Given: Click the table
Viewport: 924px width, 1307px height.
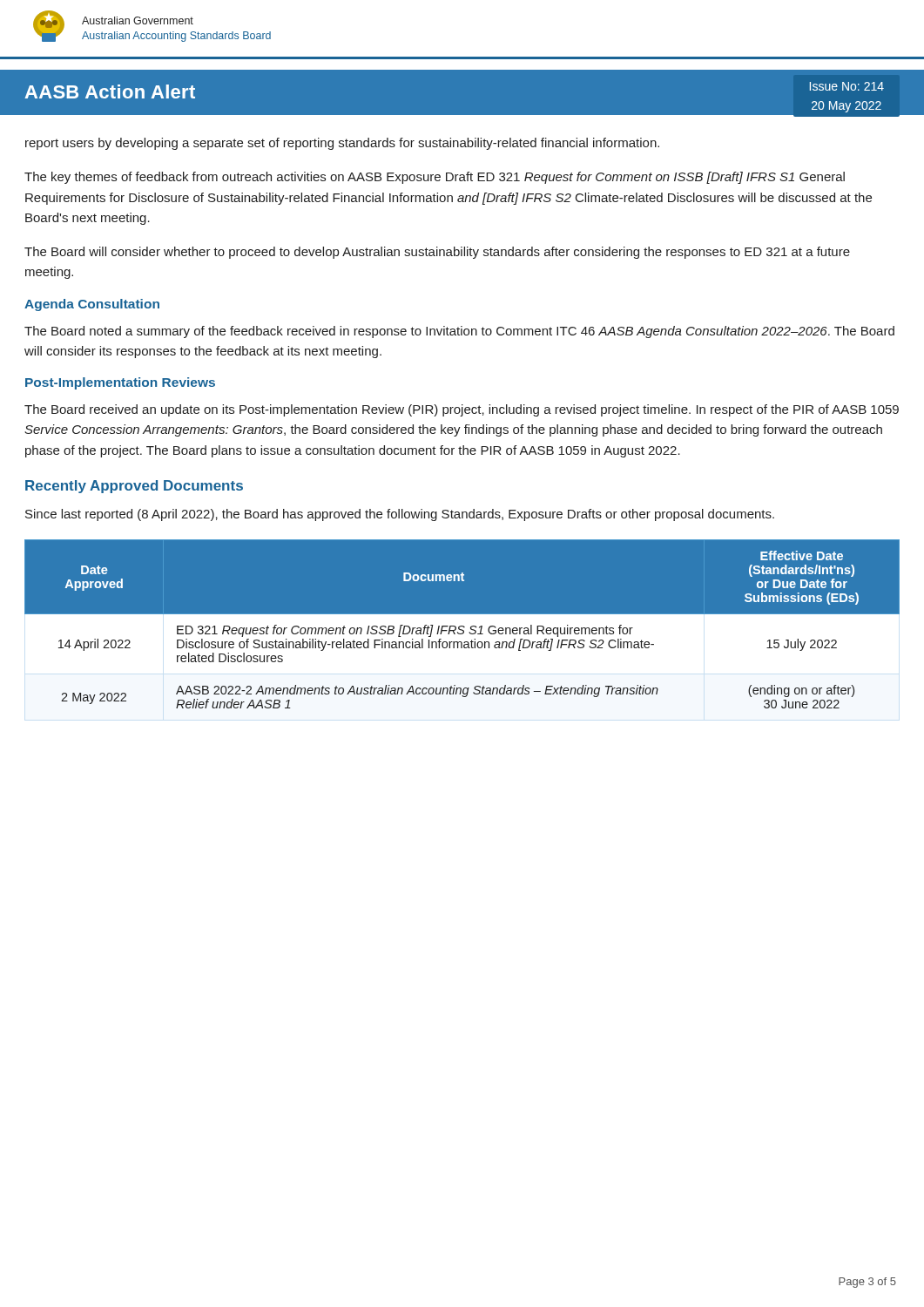Looking at the screenshot, I should point(462,630).
